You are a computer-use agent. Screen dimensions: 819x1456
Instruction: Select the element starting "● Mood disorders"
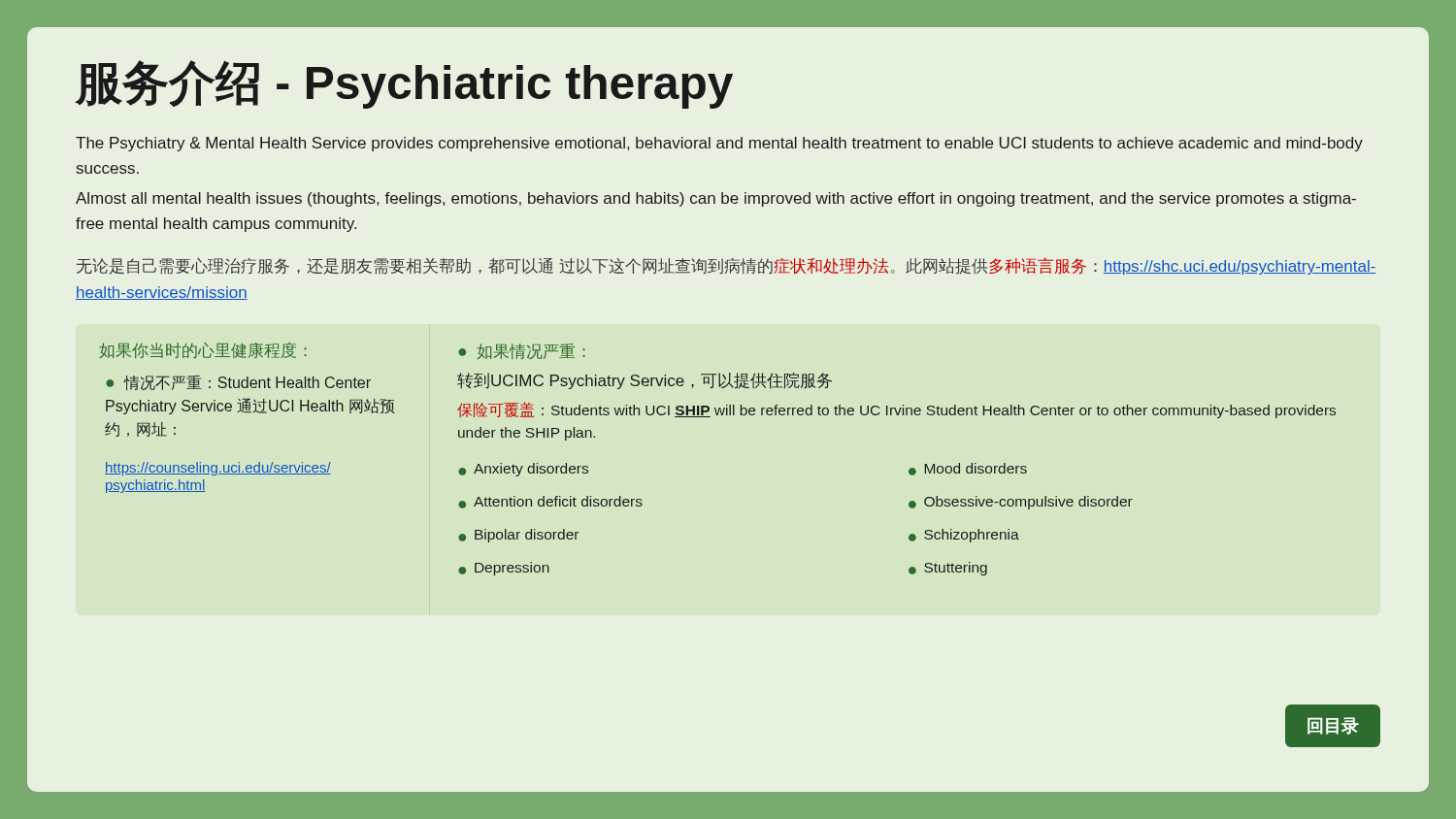coord(967,471)
